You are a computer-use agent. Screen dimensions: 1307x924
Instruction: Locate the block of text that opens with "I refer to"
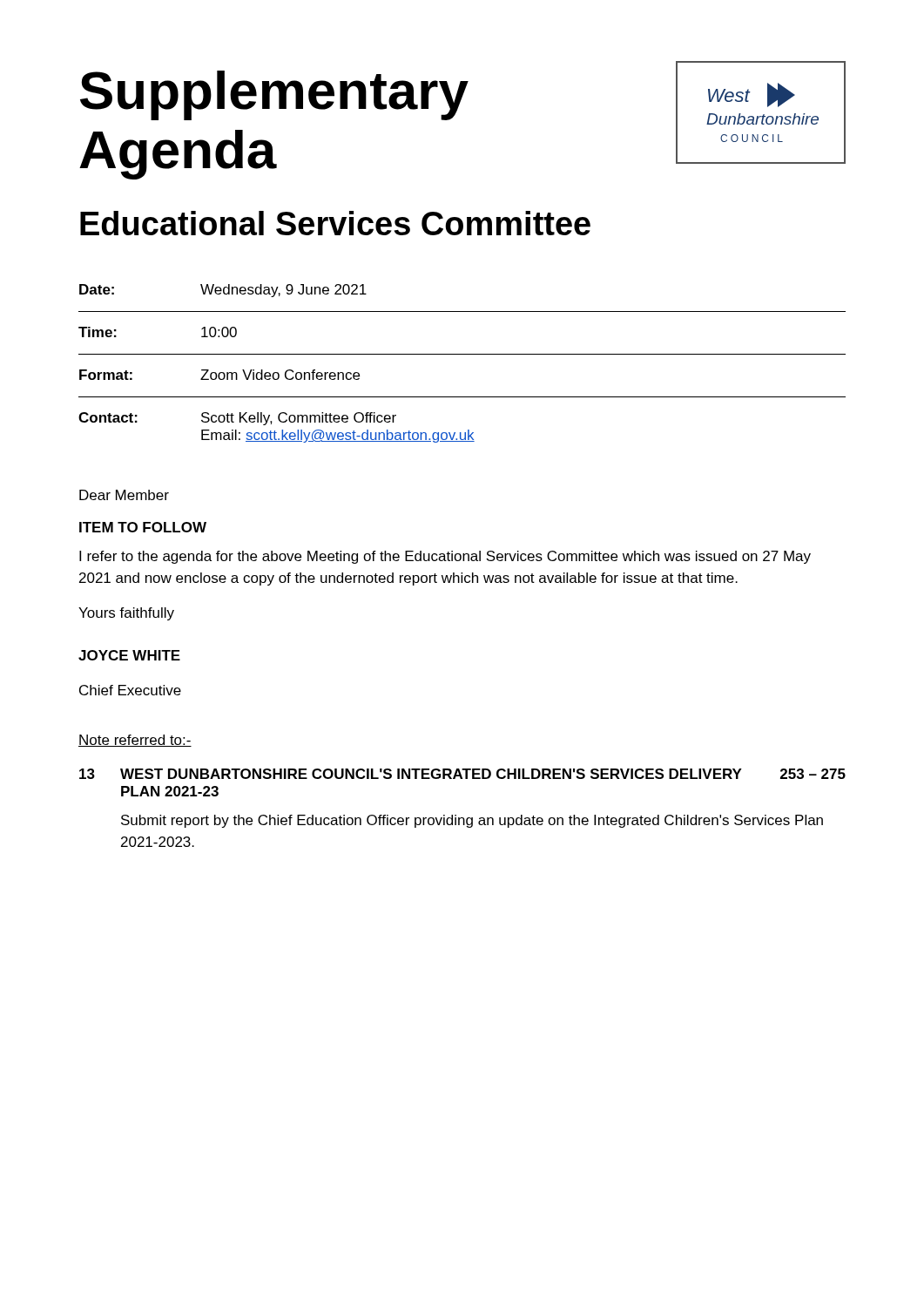click(x=462, y=567)
